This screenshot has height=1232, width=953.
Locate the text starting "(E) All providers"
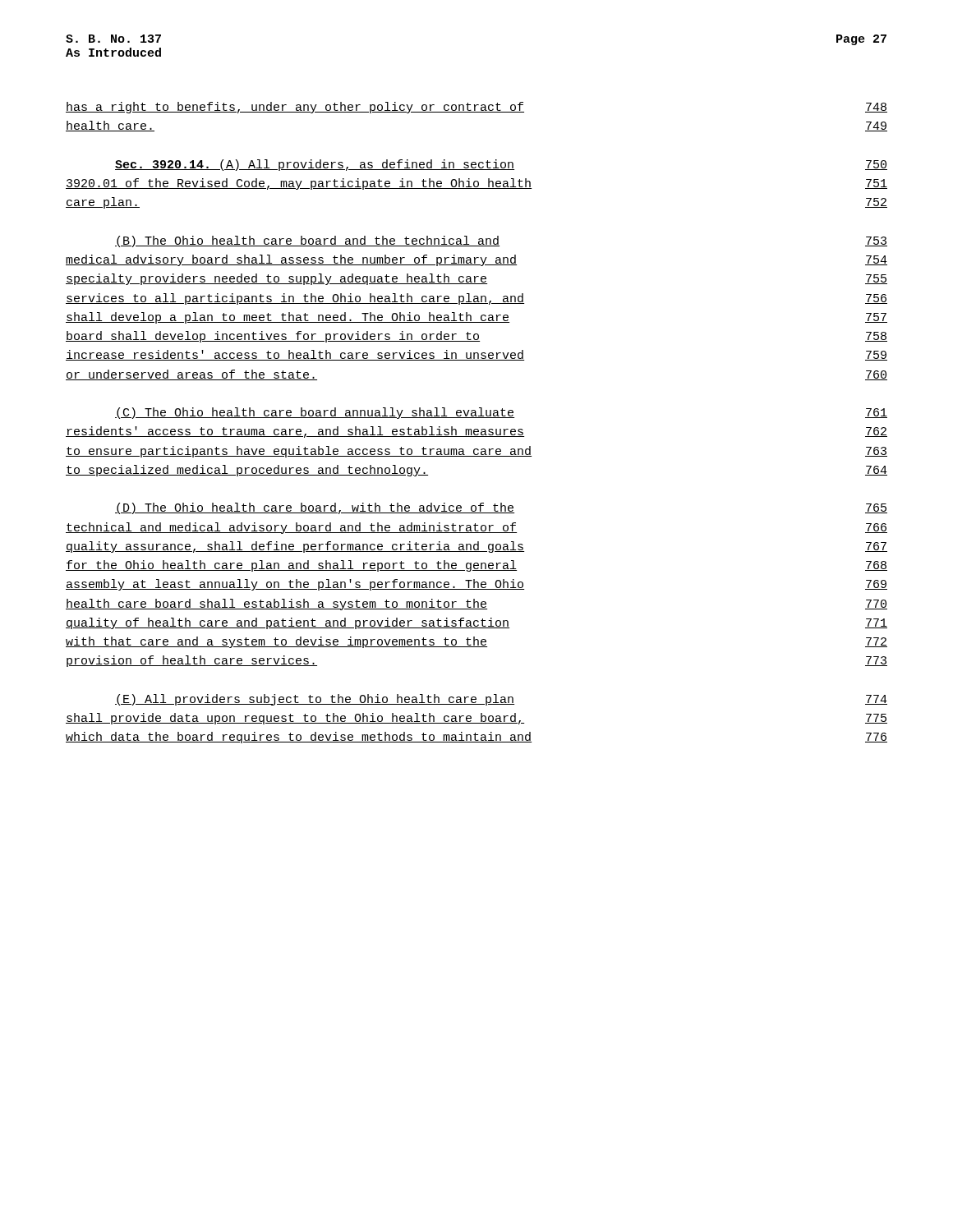(x=476, y=719)
